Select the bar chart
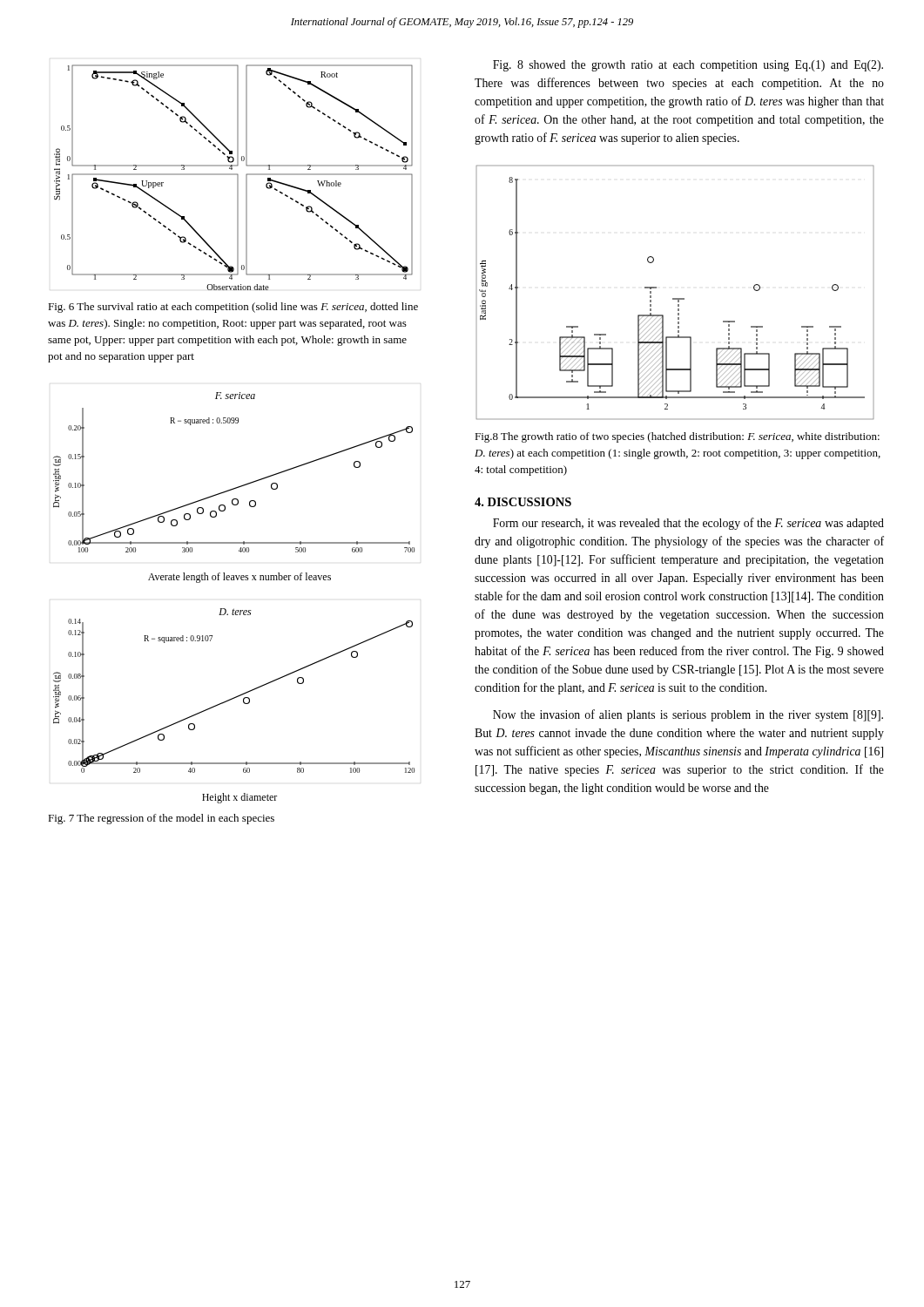This screenshot has height=1307, width=924. [x=679, y=294]
